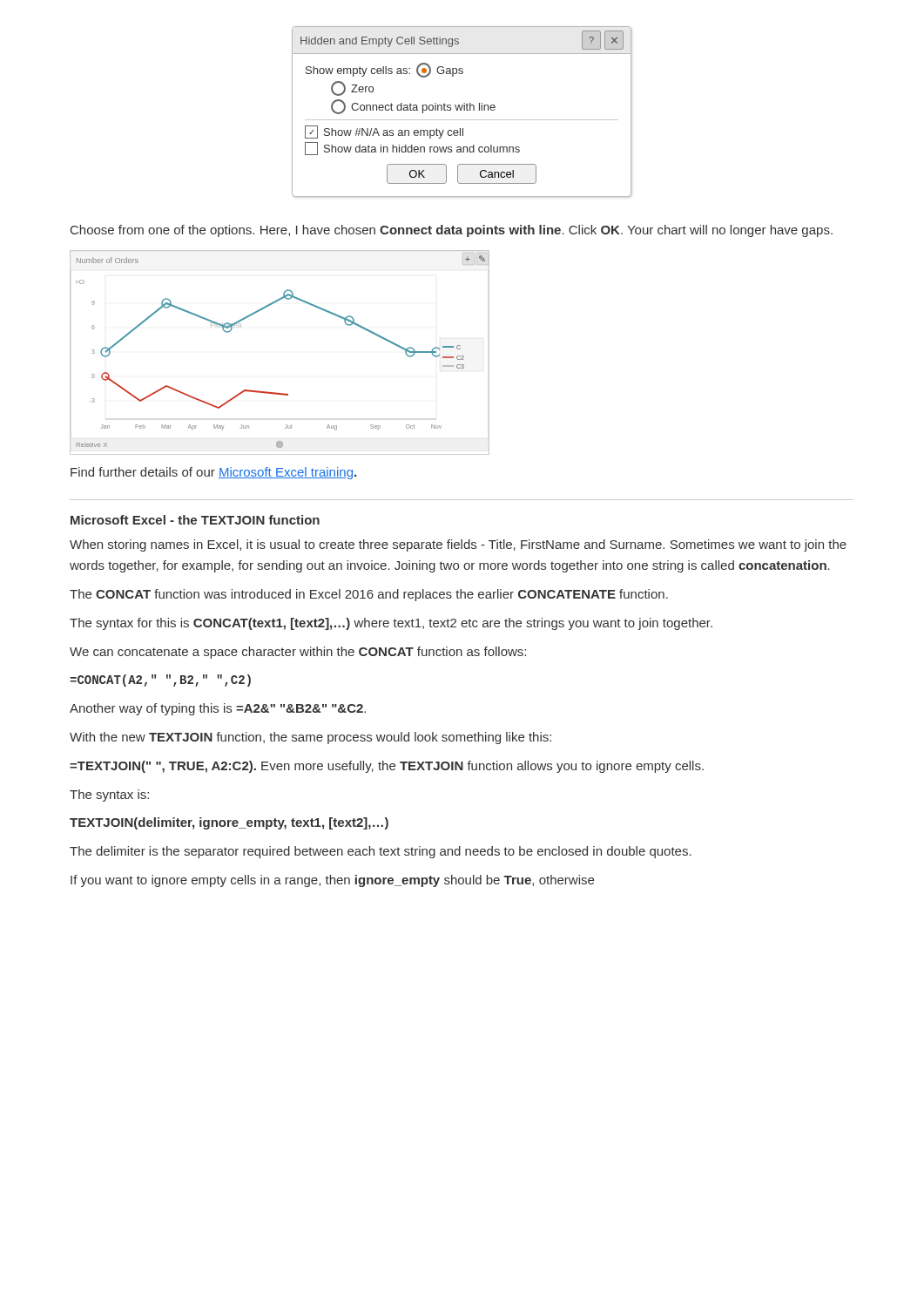Find the block on this page that starts "We can concatenate a space"
The width and height of the screenshot is (924, 1307).
pyautogui.click(x=298, y=651)
